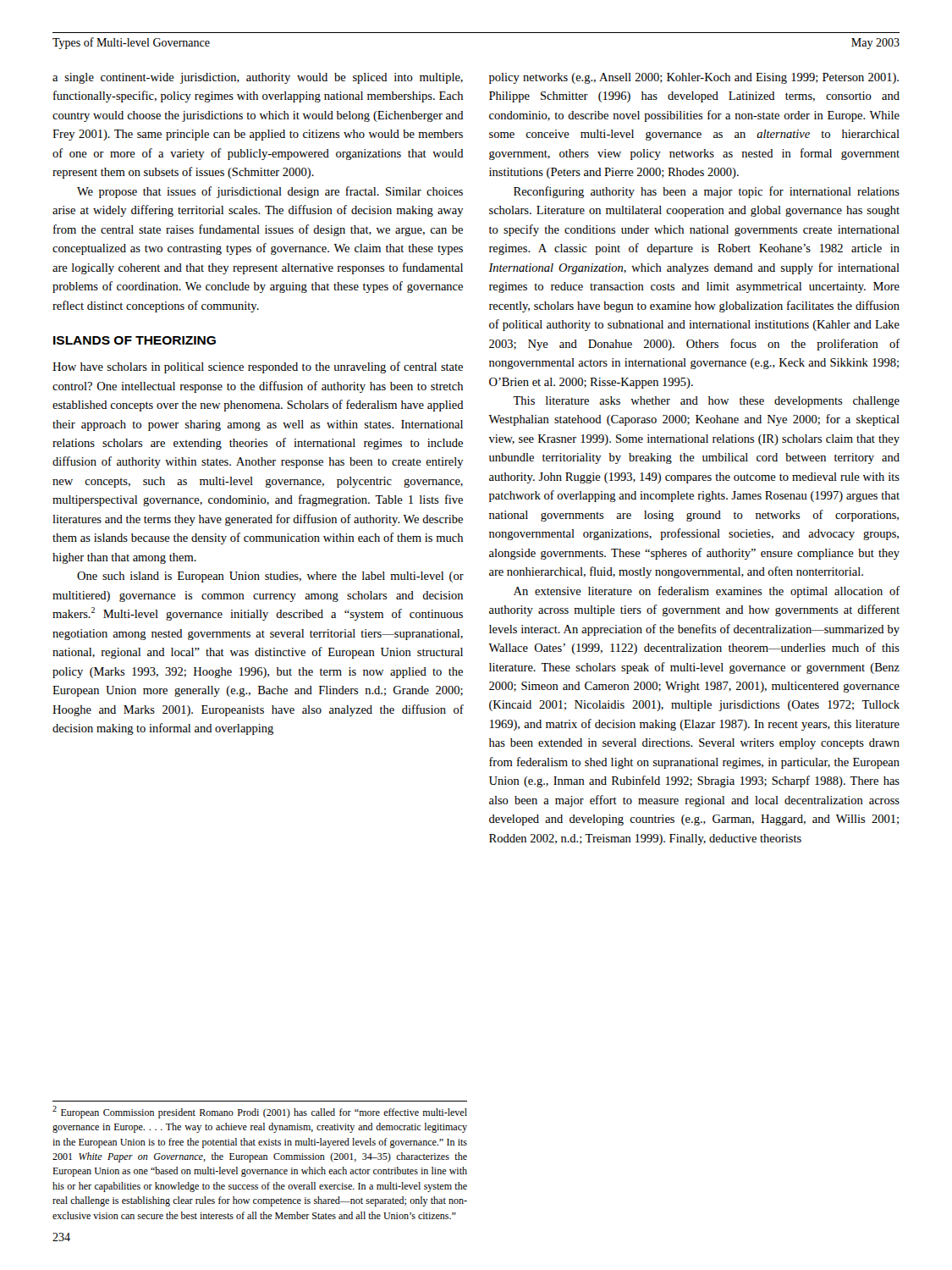The width and height of the screenshot is (952, 1270).
Task: Select the text block starting "ISLANDS OF THEORIZING"
Action: pyautogui.click(x=135, y=340)
